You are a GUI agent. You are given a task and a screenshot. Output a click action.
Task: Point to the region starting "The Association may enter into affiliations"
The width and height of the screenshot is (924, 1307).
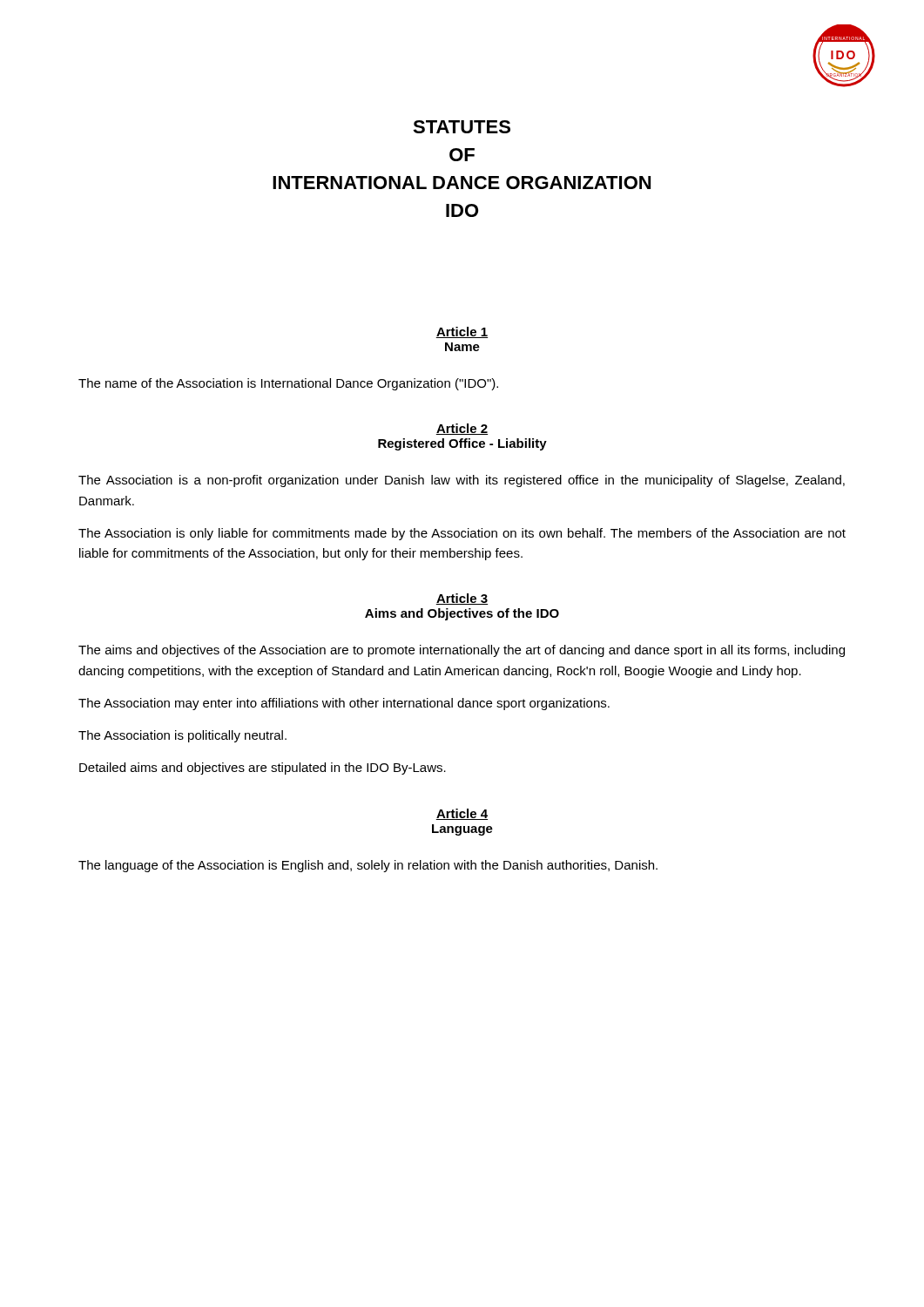(344, 703)
